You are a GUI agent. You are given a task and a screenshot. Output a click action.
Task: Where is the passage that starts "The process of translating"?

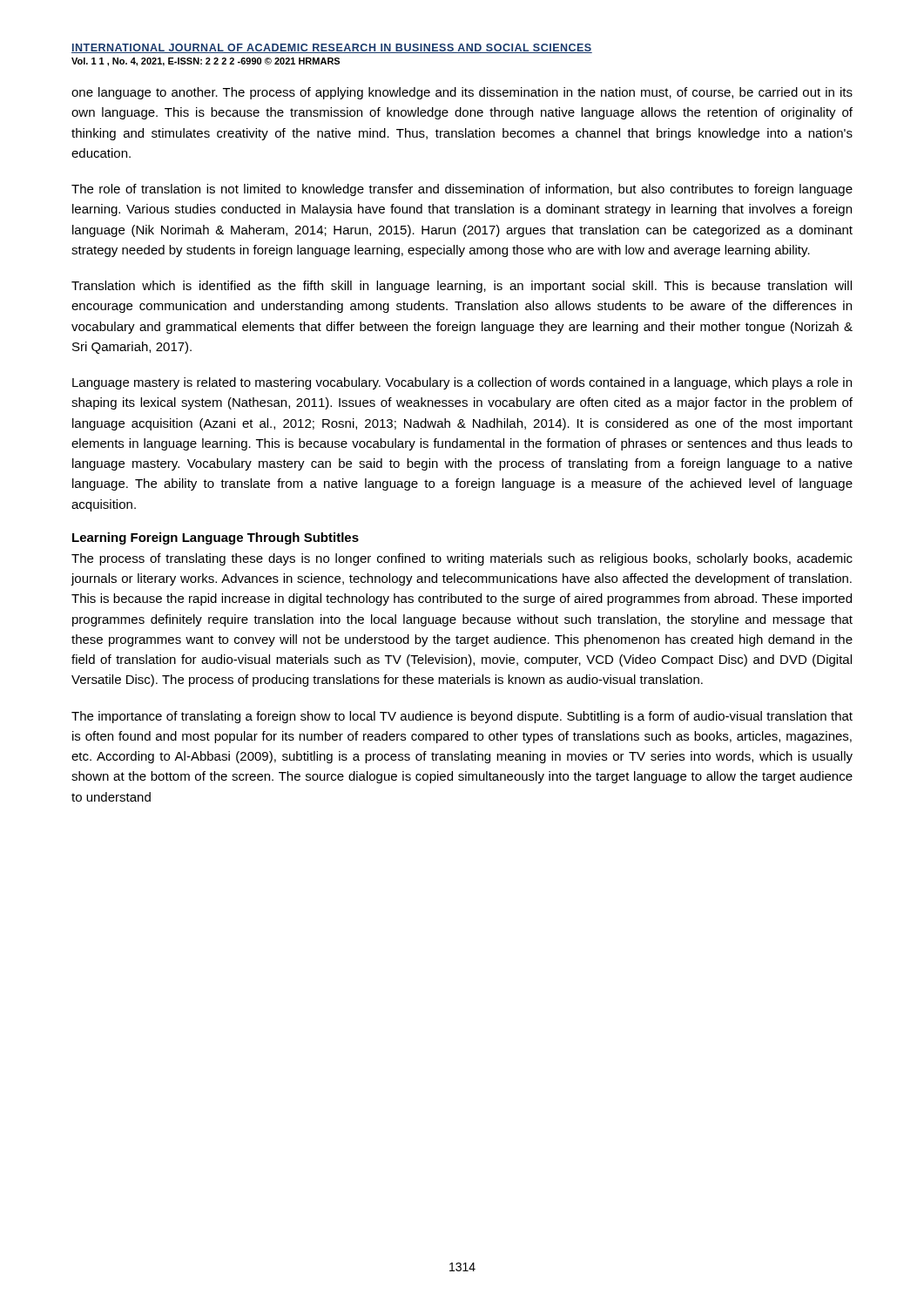point(462,619)
